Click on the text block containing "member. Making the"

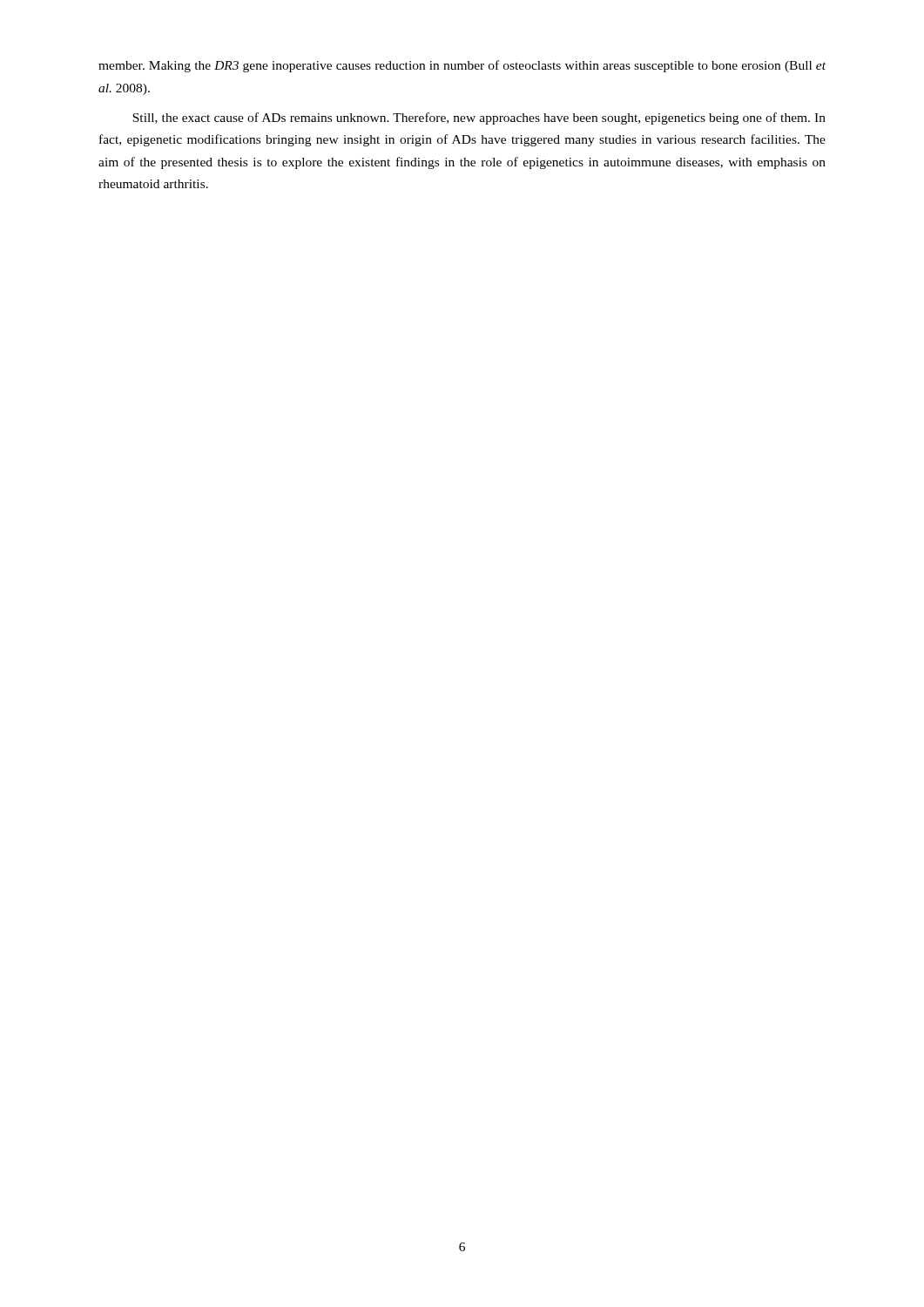click(462, 125)
